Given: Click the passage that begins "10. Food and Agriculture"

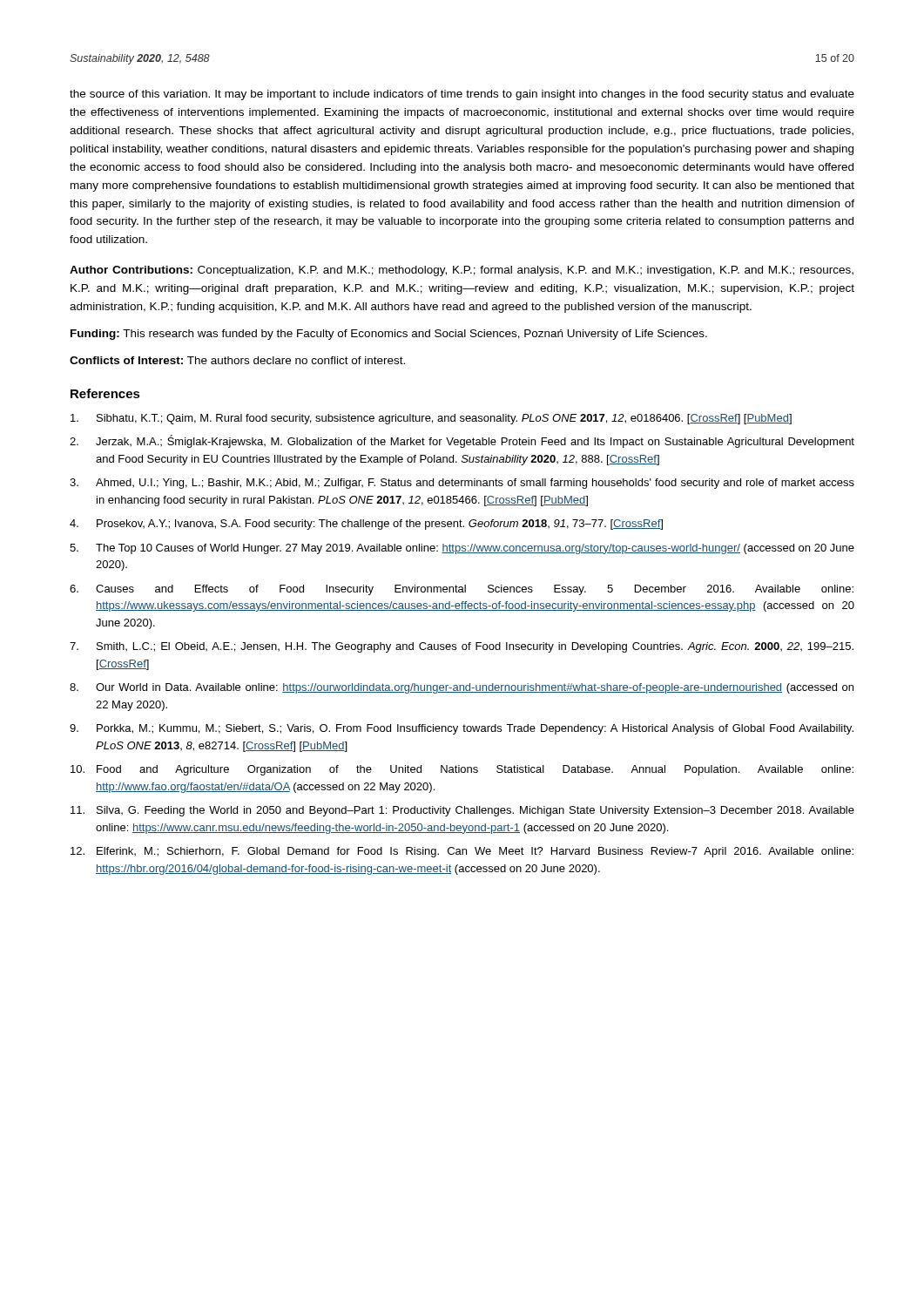Looking at the screenshot, I should [462, 778].
